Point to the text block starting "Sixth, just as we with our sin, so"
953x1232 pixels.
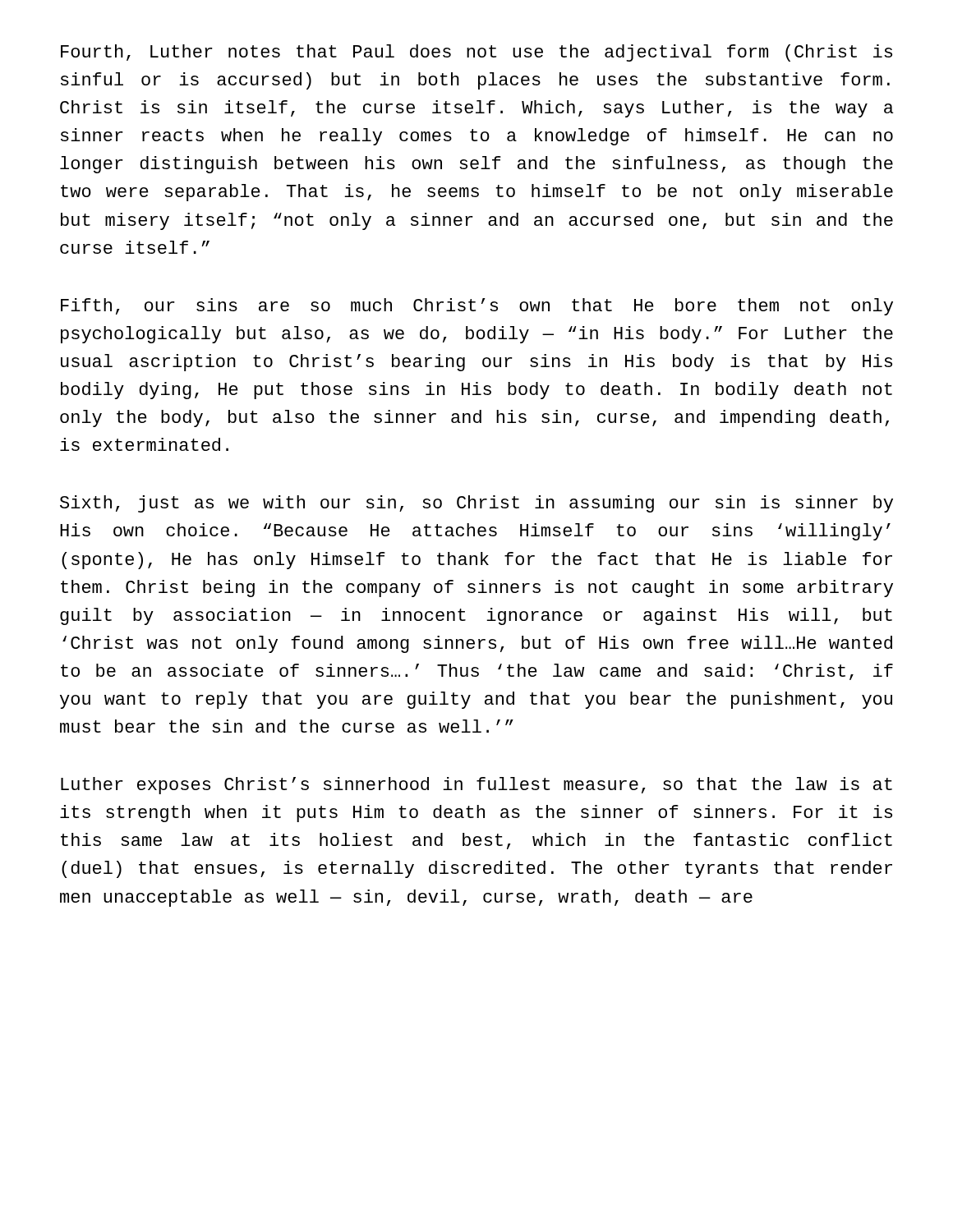(476, 616)
